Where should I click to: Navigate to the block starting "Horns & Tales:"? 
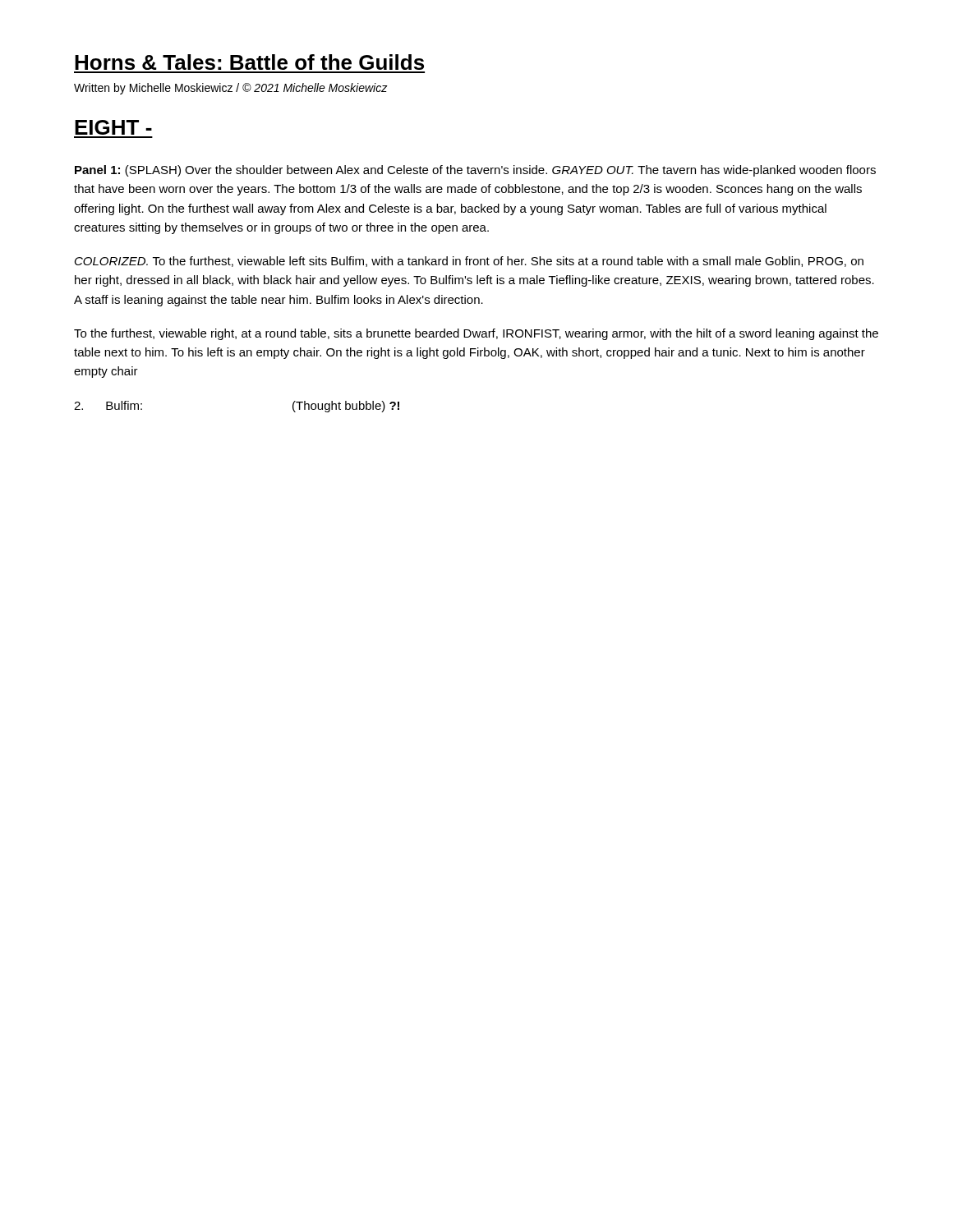pyautogui.click(x=249, y=62)
